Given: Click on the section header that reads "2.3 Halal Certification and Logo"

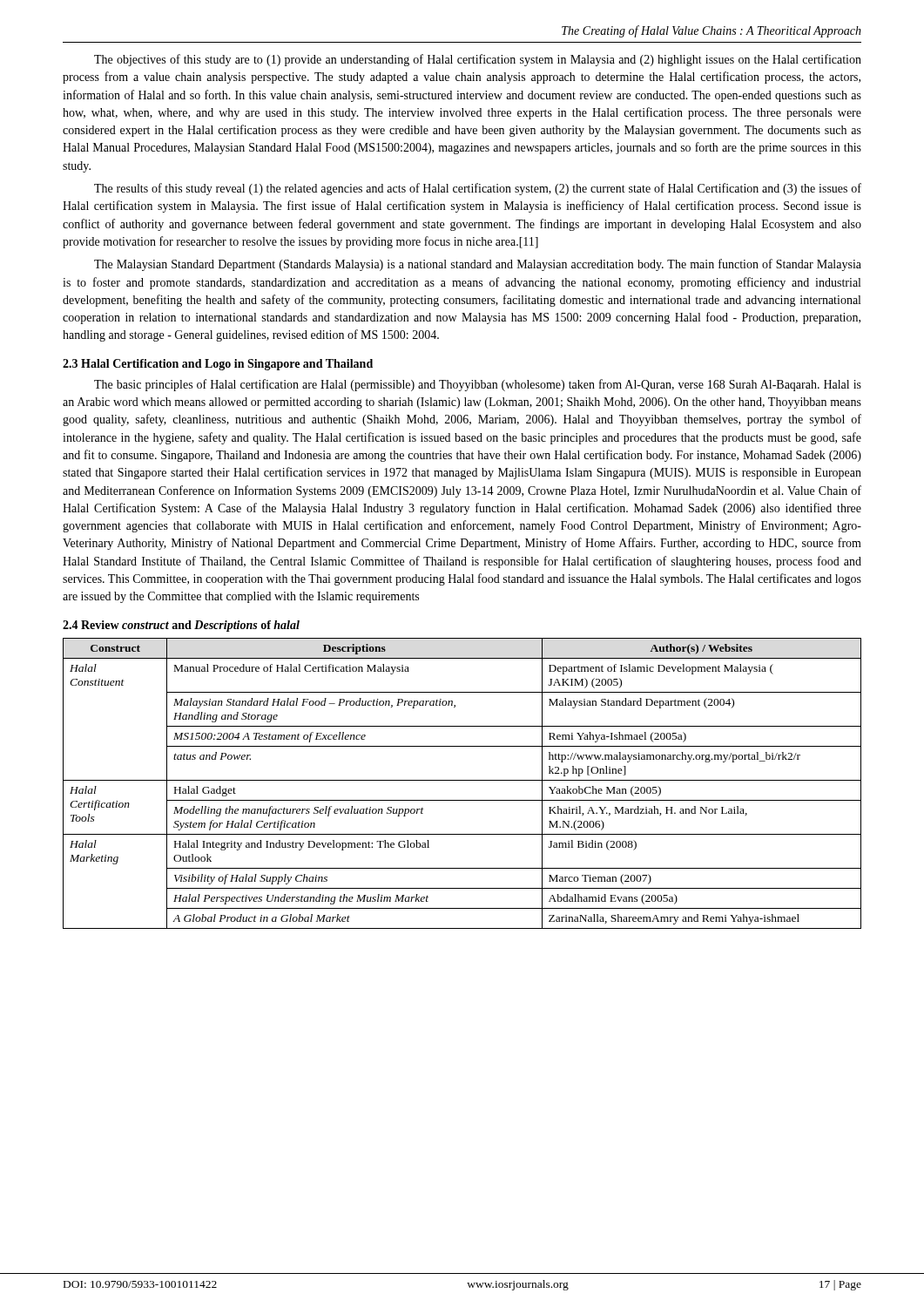Looking at the screenshot, I should [x=218, y=364].
